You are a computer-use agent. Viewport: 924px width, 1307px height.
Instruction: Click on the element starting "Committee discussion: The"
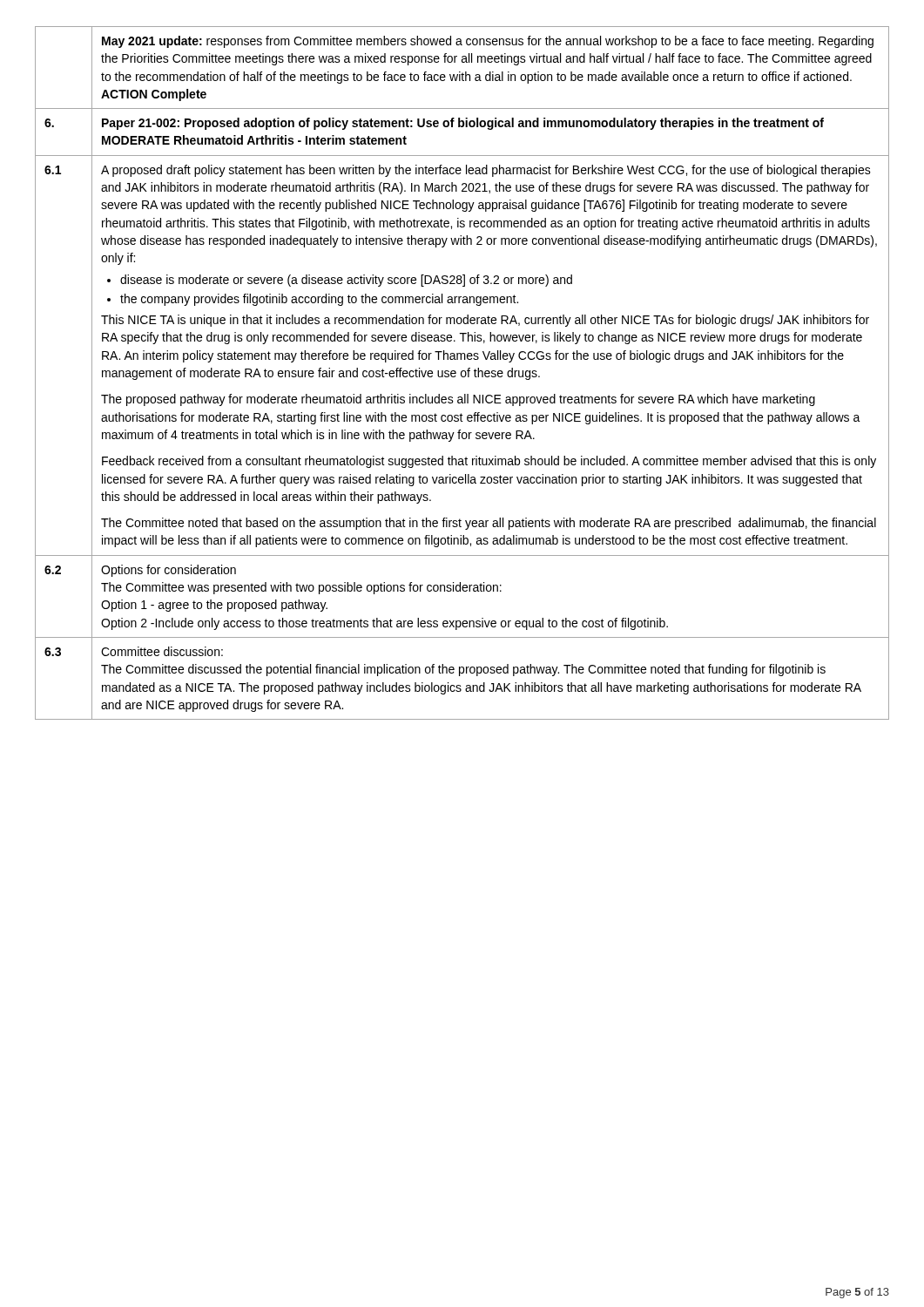coord(481,678)
